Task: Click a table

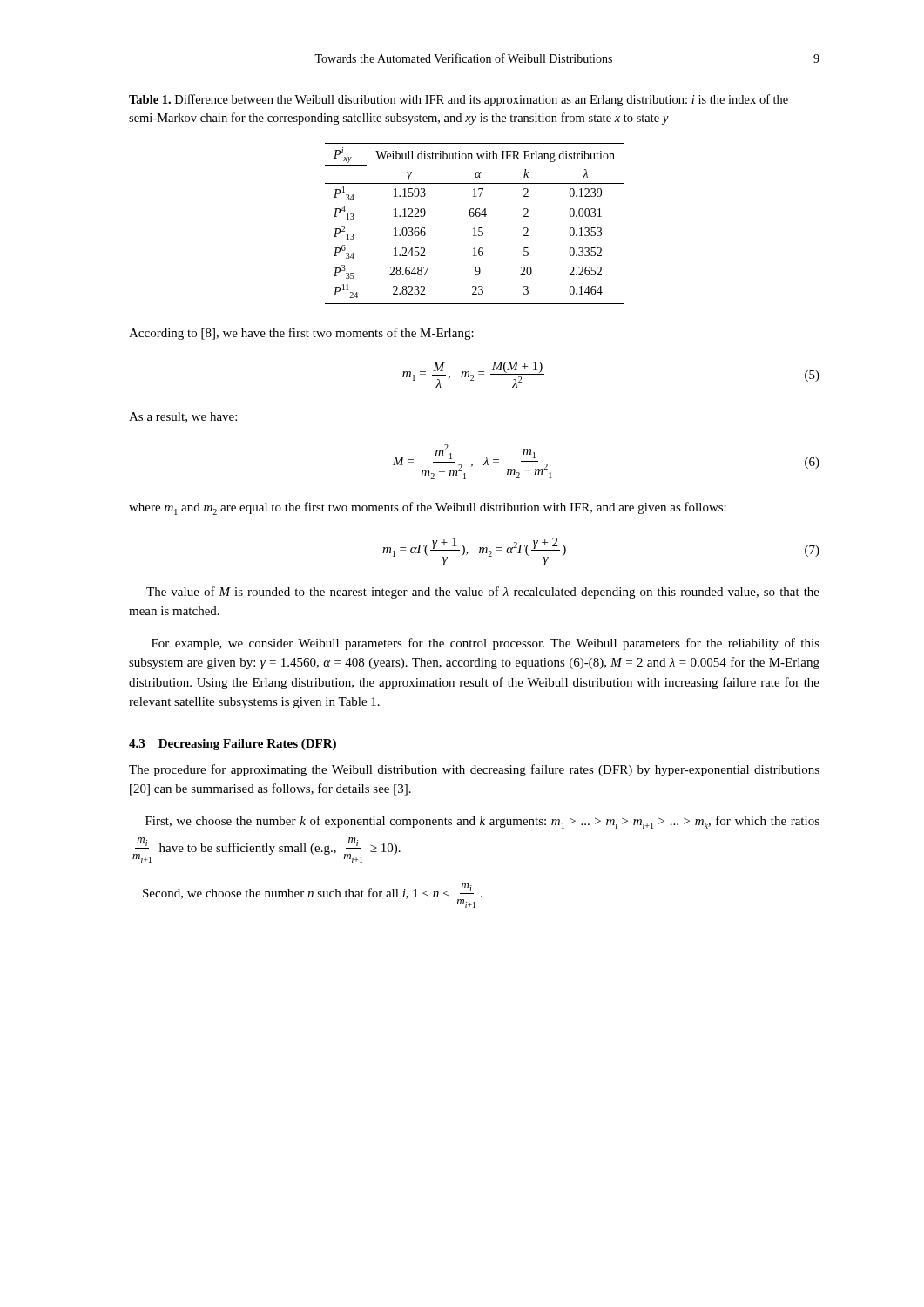Action: [474, 223]
